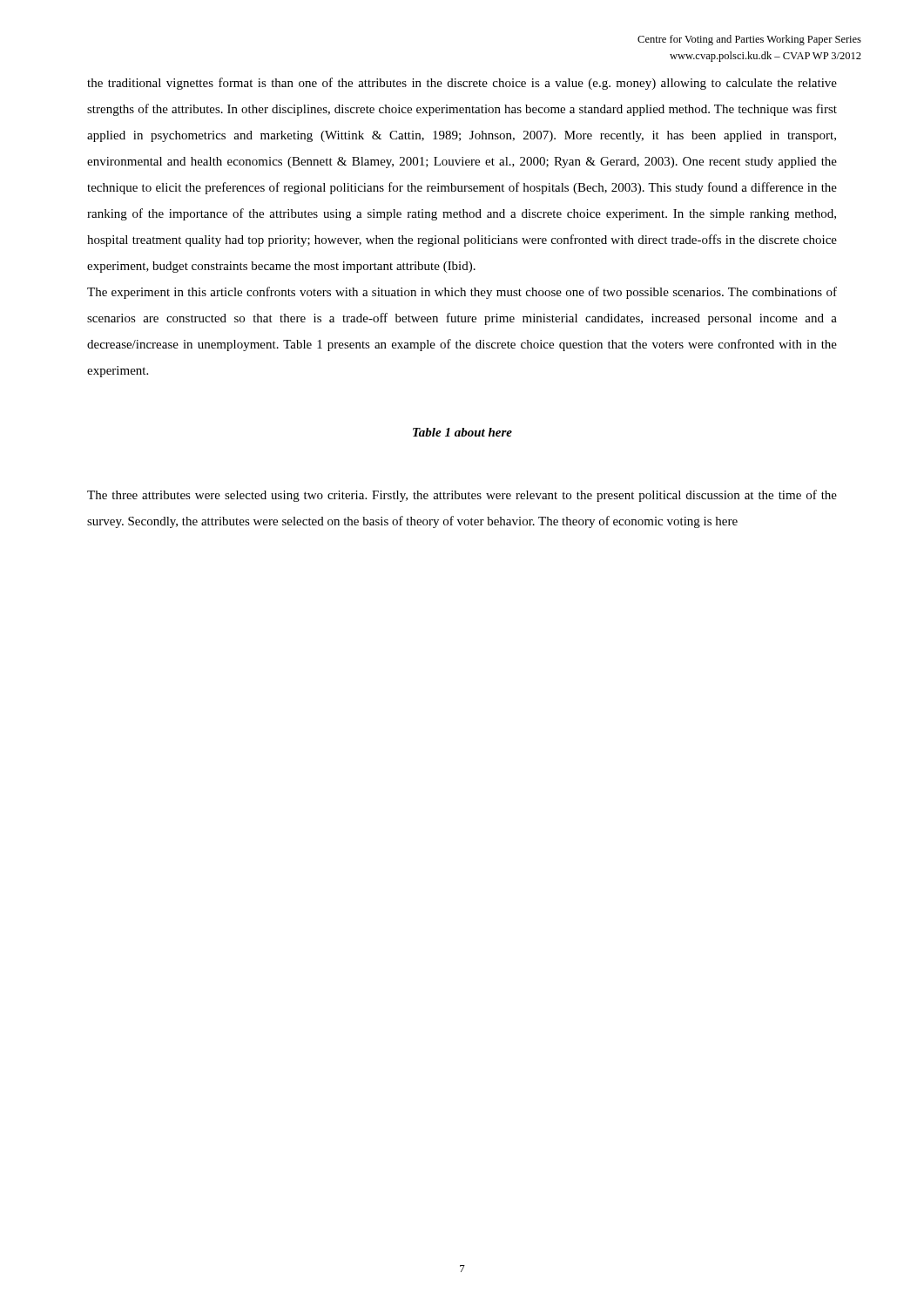Locate the caption containing "Table 1 about here"
The image size is (924, 1307).
coord(462,432)
